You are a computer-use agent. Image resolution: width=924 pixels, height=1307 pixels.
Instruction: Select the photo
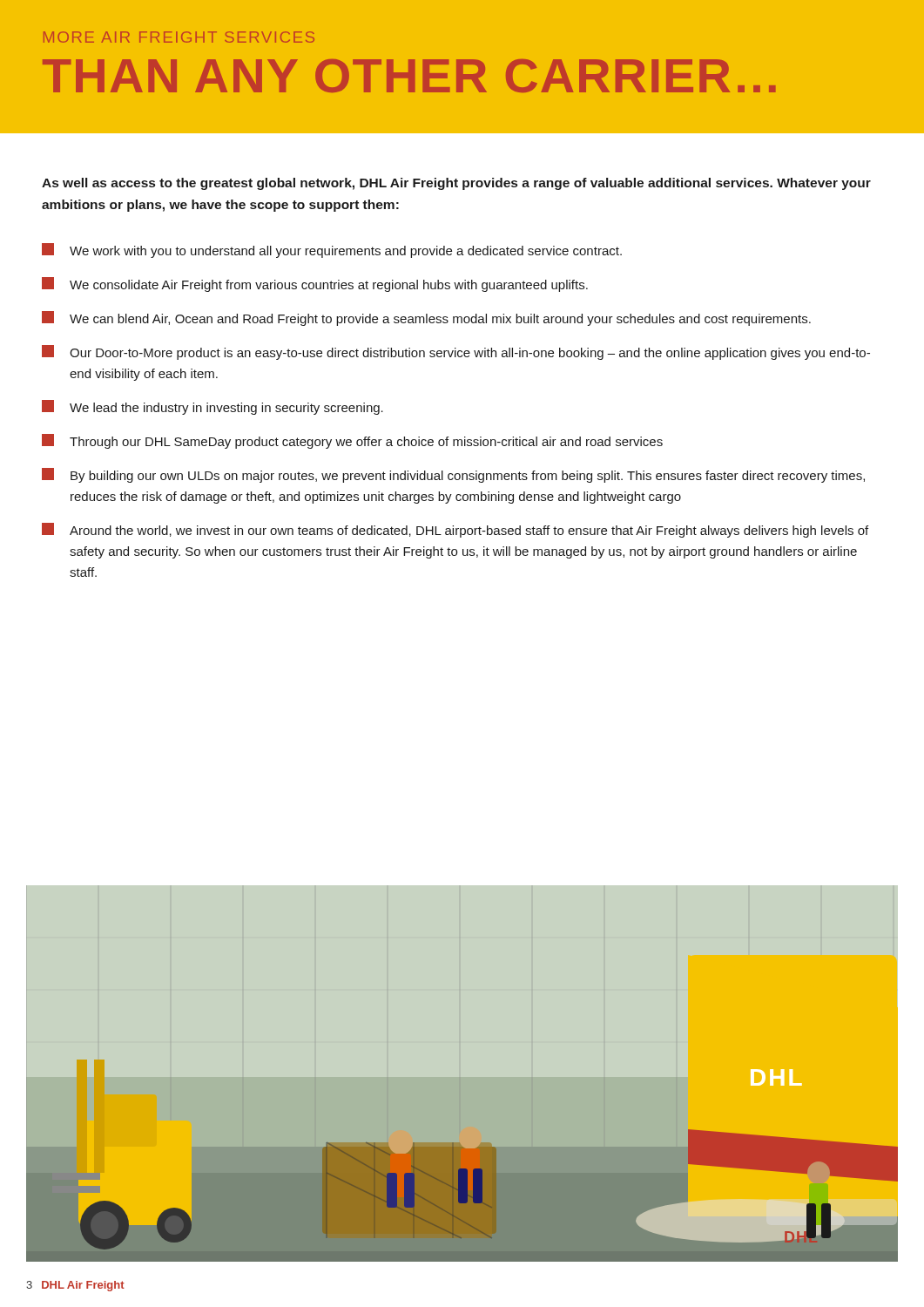click(x=462, y=1073)
